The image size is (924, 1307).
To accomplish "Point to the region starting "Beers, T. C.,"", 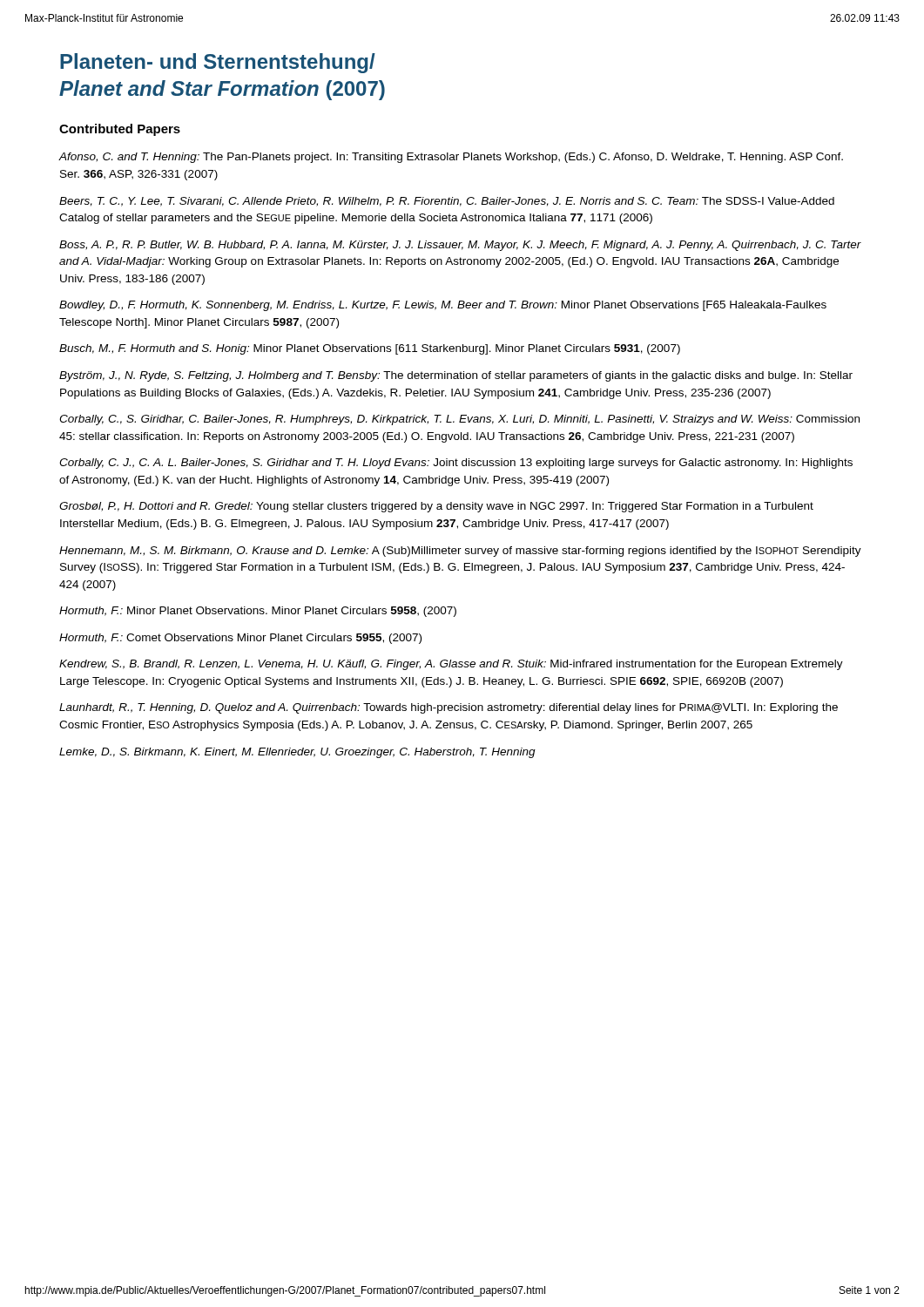I will click(x=447, y=209).
